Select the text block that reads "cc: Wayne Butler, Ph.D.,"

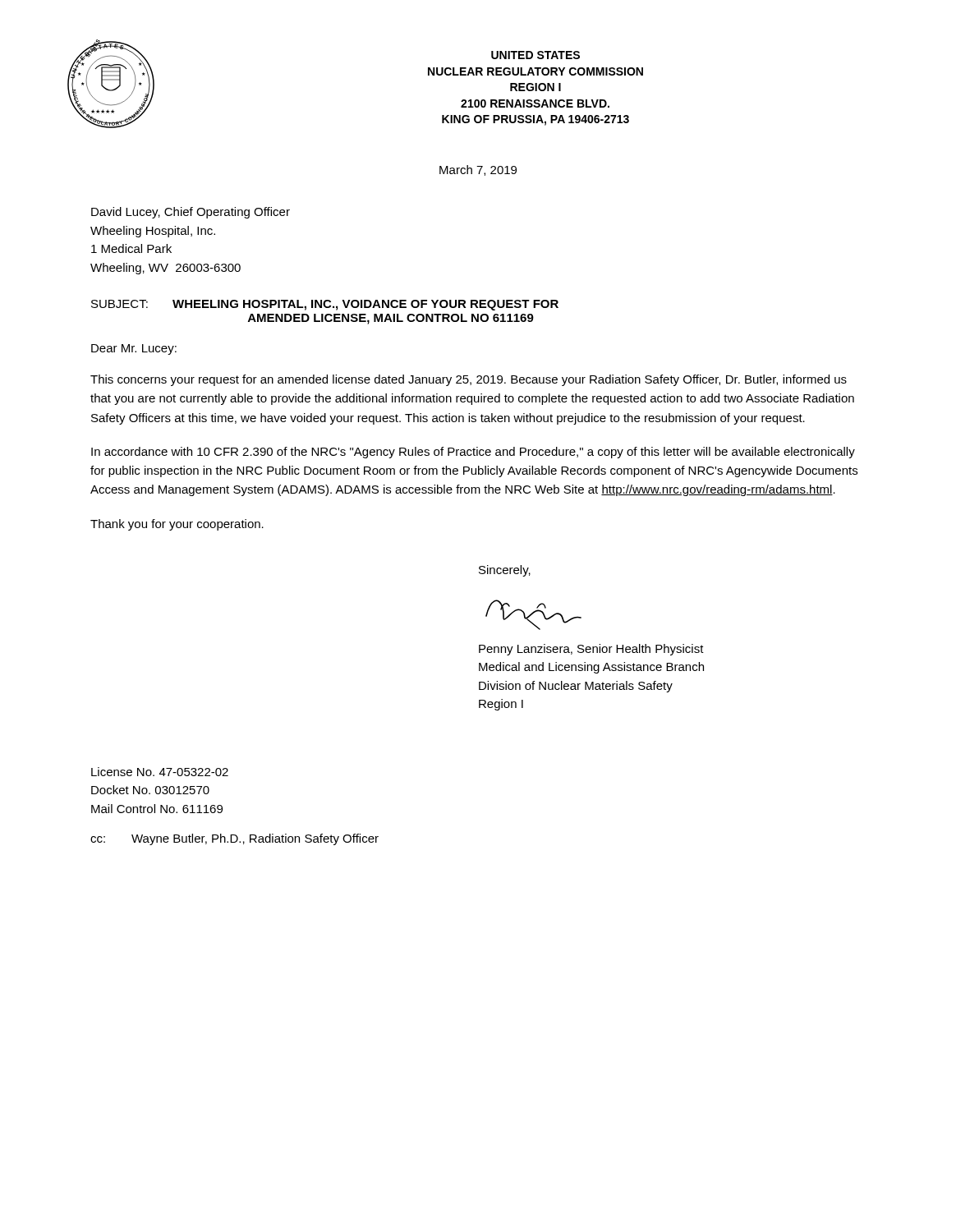click(x=234, y=838)
